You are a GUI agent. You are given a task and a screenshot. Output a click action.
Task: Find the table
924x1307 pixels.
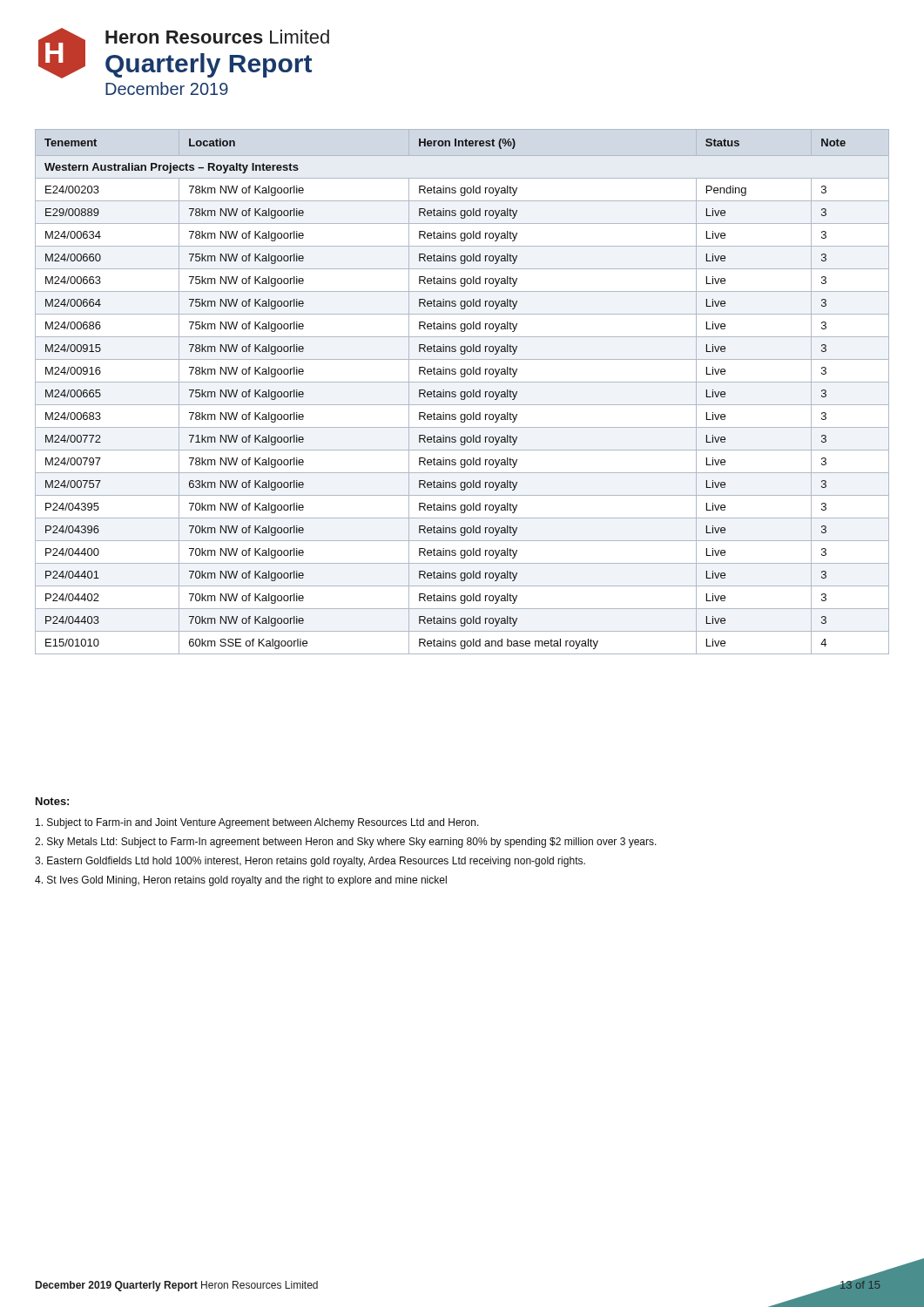[462, 392]
